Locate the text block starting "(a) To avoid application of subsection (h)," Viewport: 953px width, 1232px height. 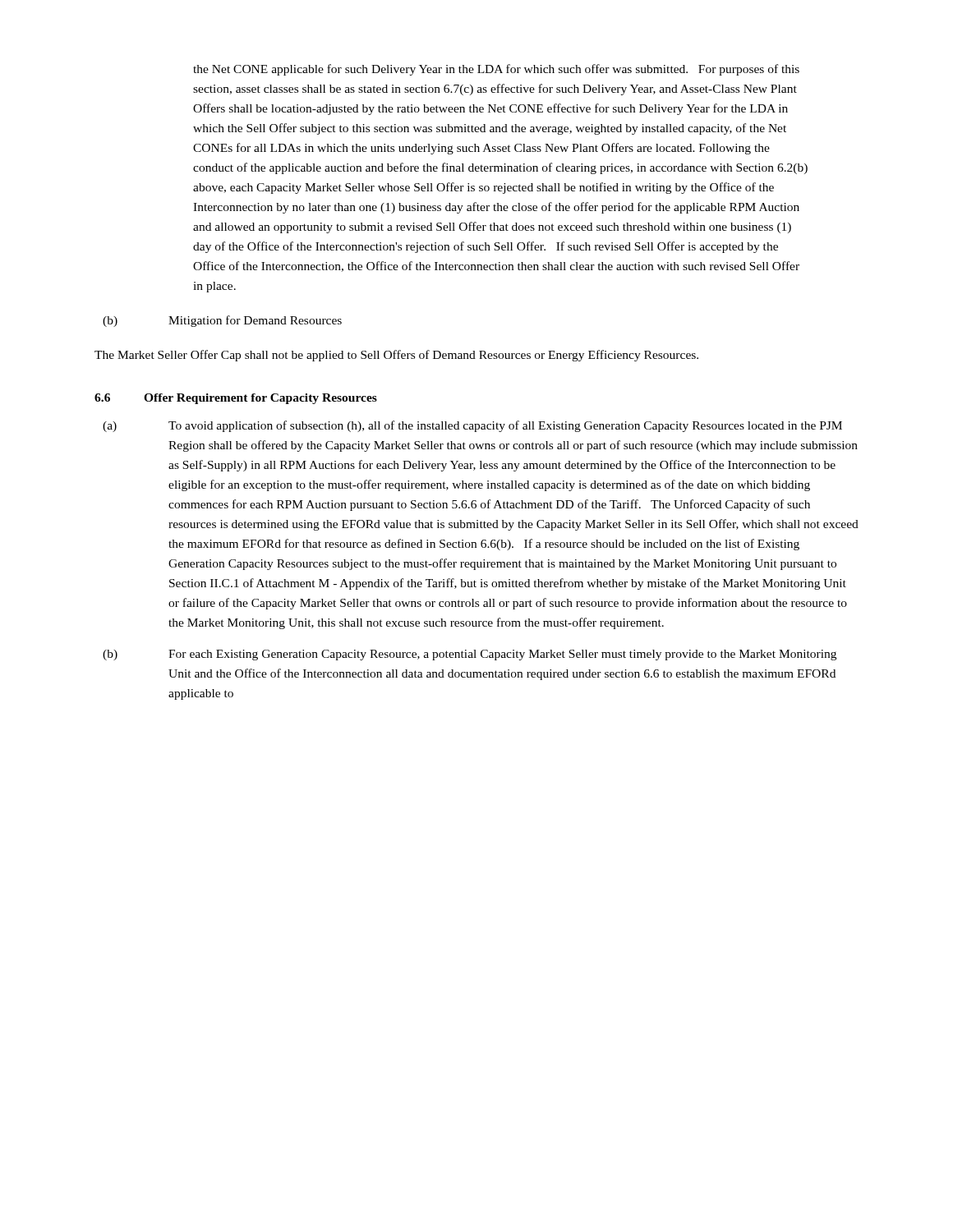pos(476,524)
